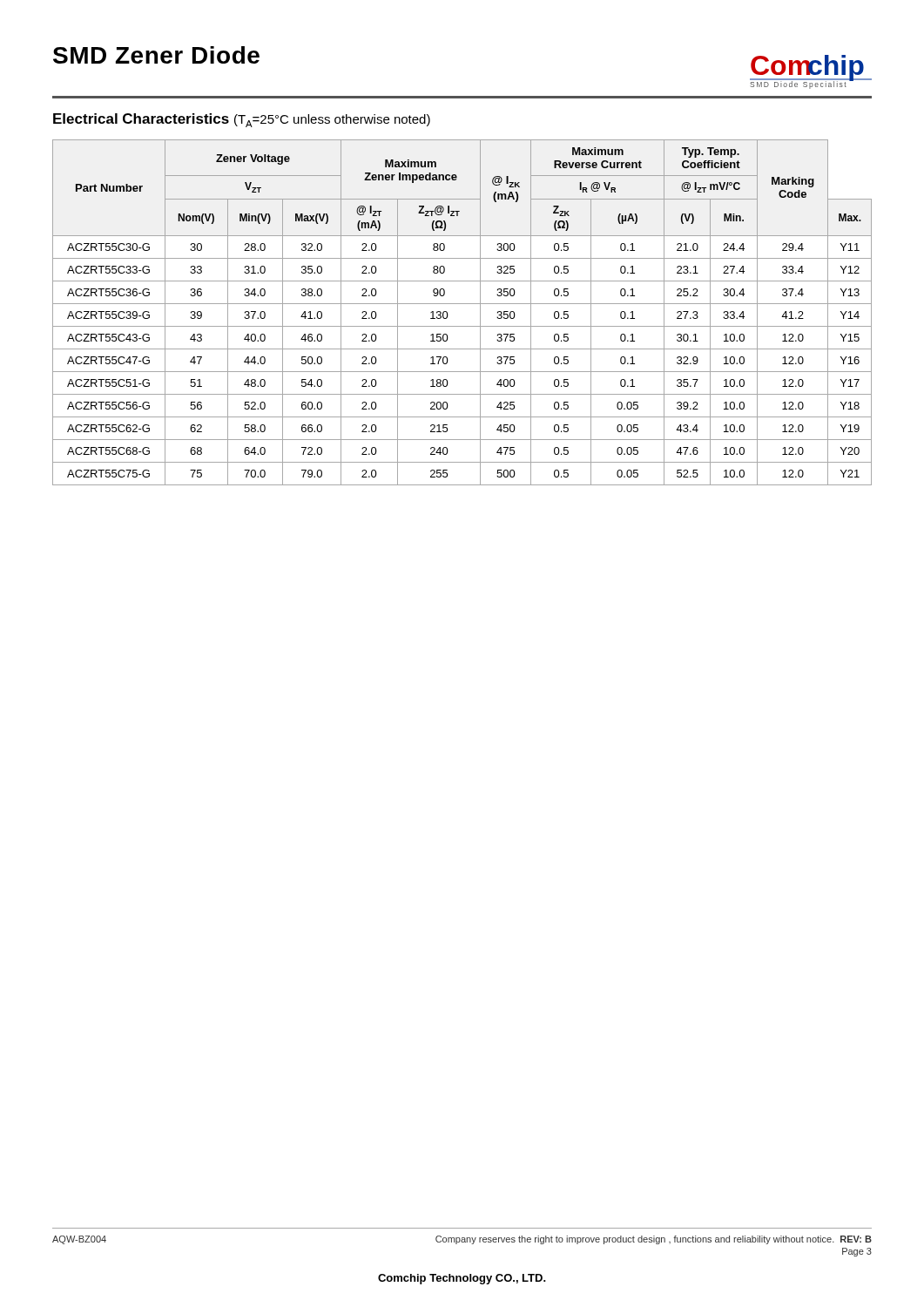Image resolution: width=924 pixels, height=1307 pixels.
Task: Select the title
Action: coord(156,55)
